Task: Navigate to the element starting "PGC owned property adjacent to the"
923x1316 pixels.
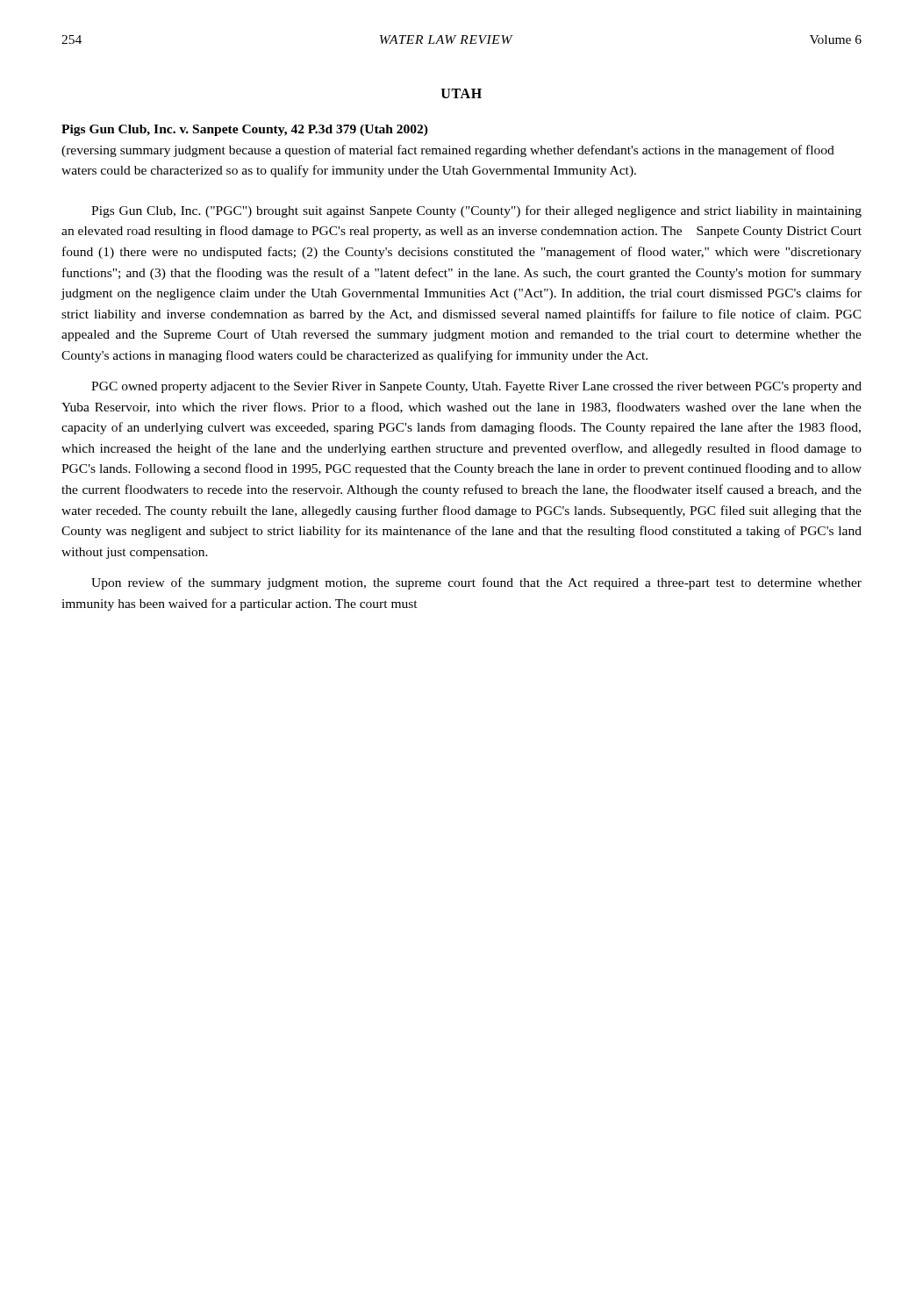Action: 462,468
